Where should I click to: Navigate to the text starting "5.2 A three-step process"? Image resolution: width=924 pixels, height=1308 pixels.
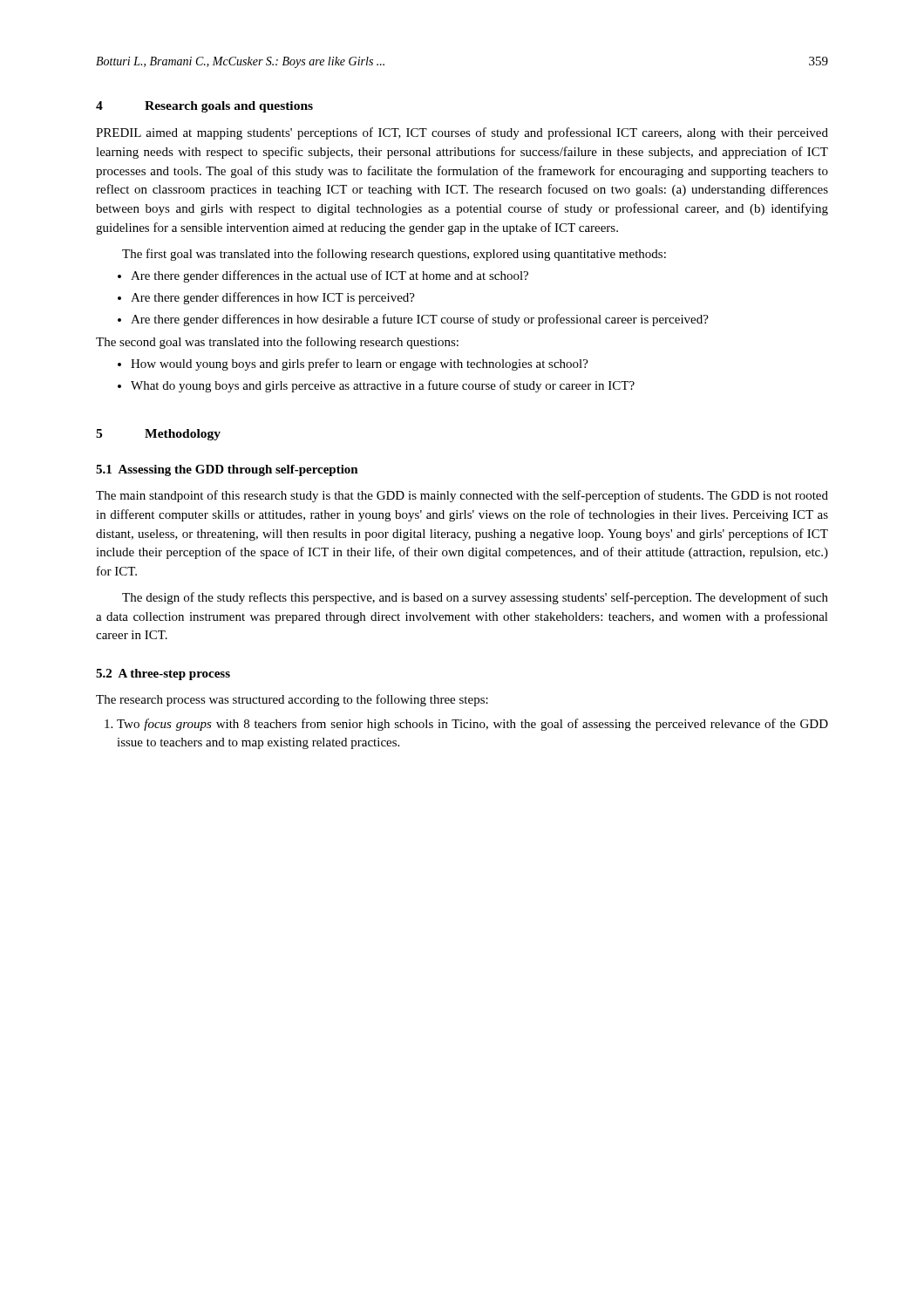(163, 673)
